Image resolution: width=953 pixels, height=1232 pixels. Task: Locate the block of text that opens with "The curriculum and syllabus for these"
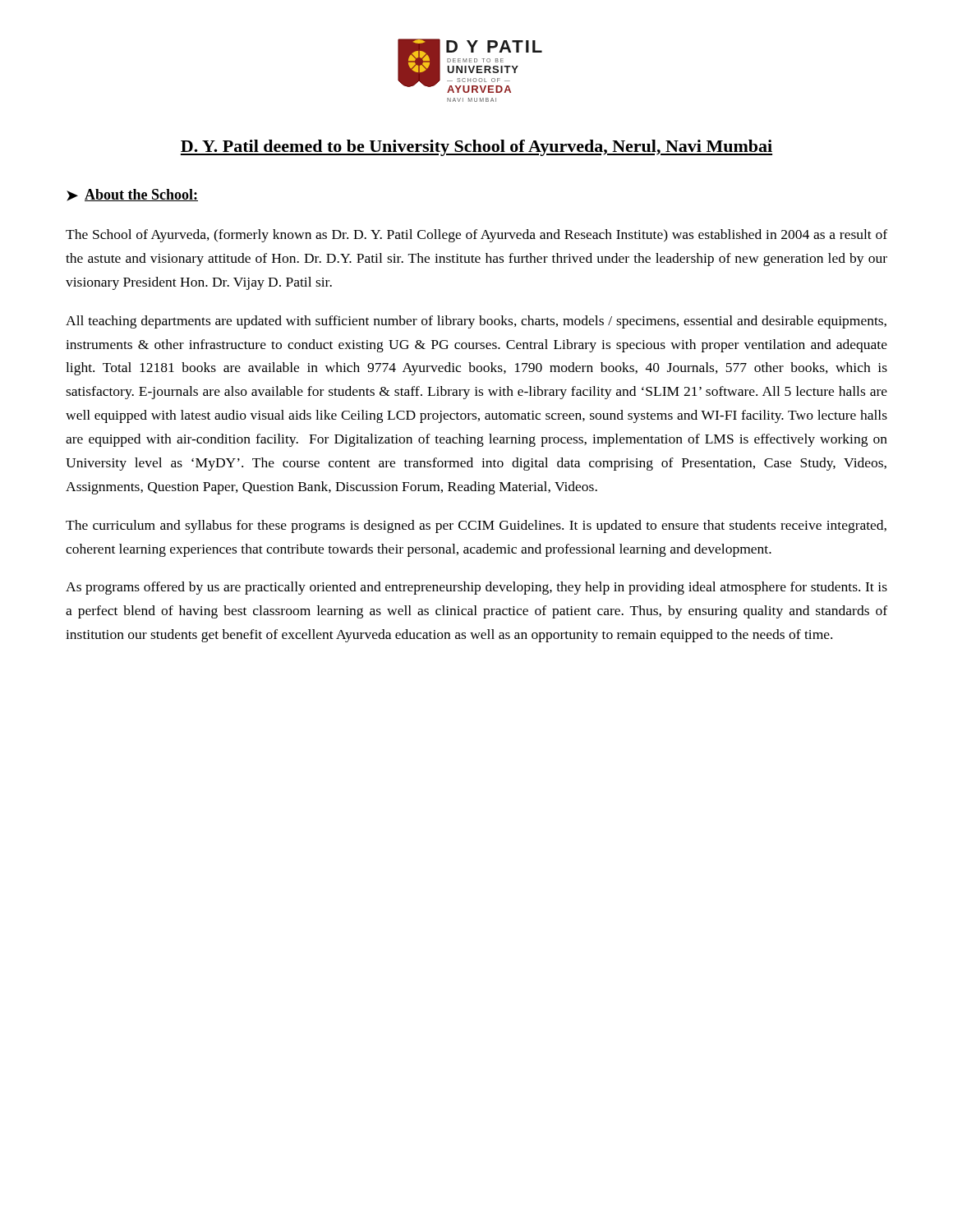476,537
